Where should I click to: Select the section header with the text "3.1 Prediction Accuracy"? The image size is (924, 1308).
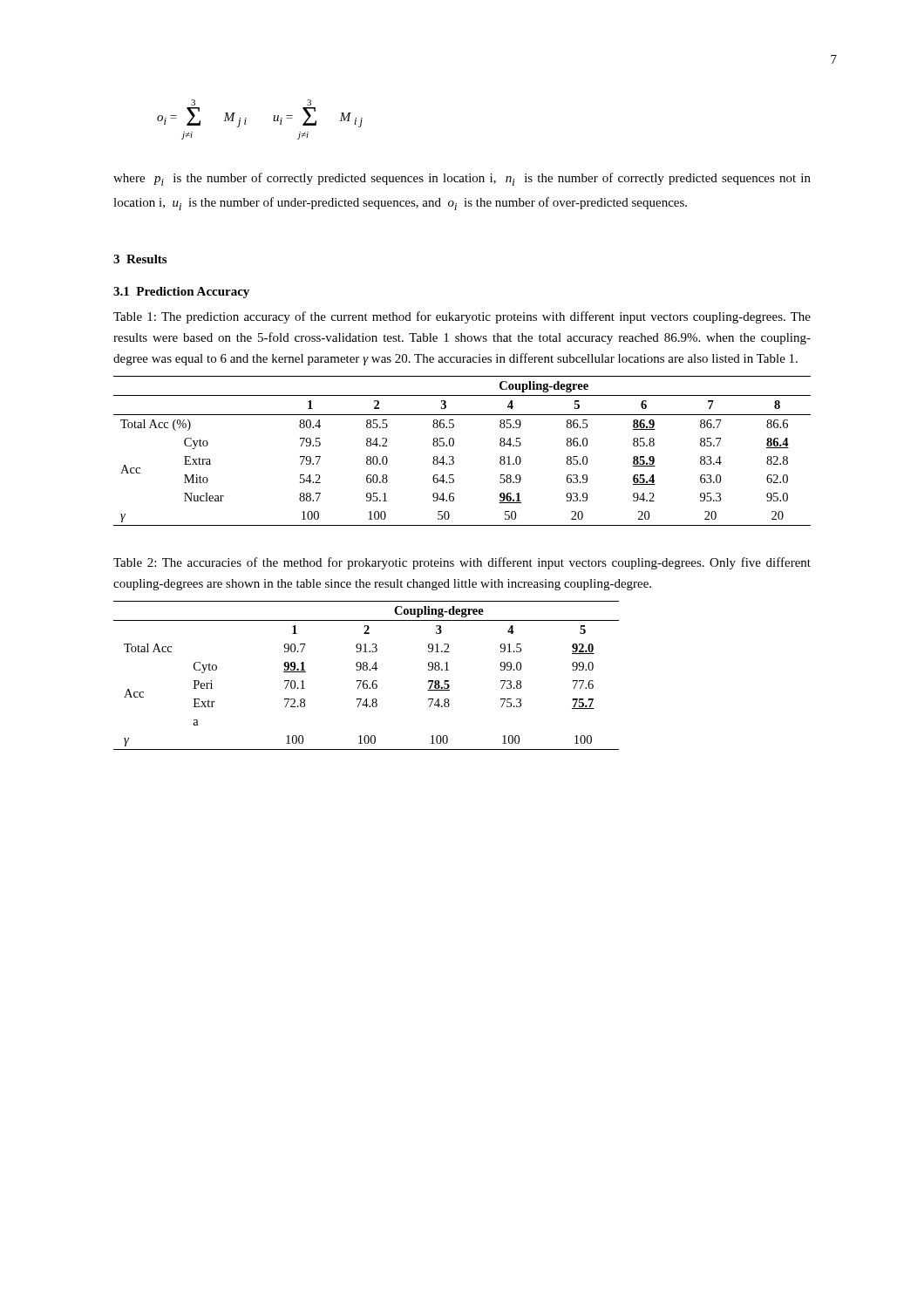click(x=181, y=291)
